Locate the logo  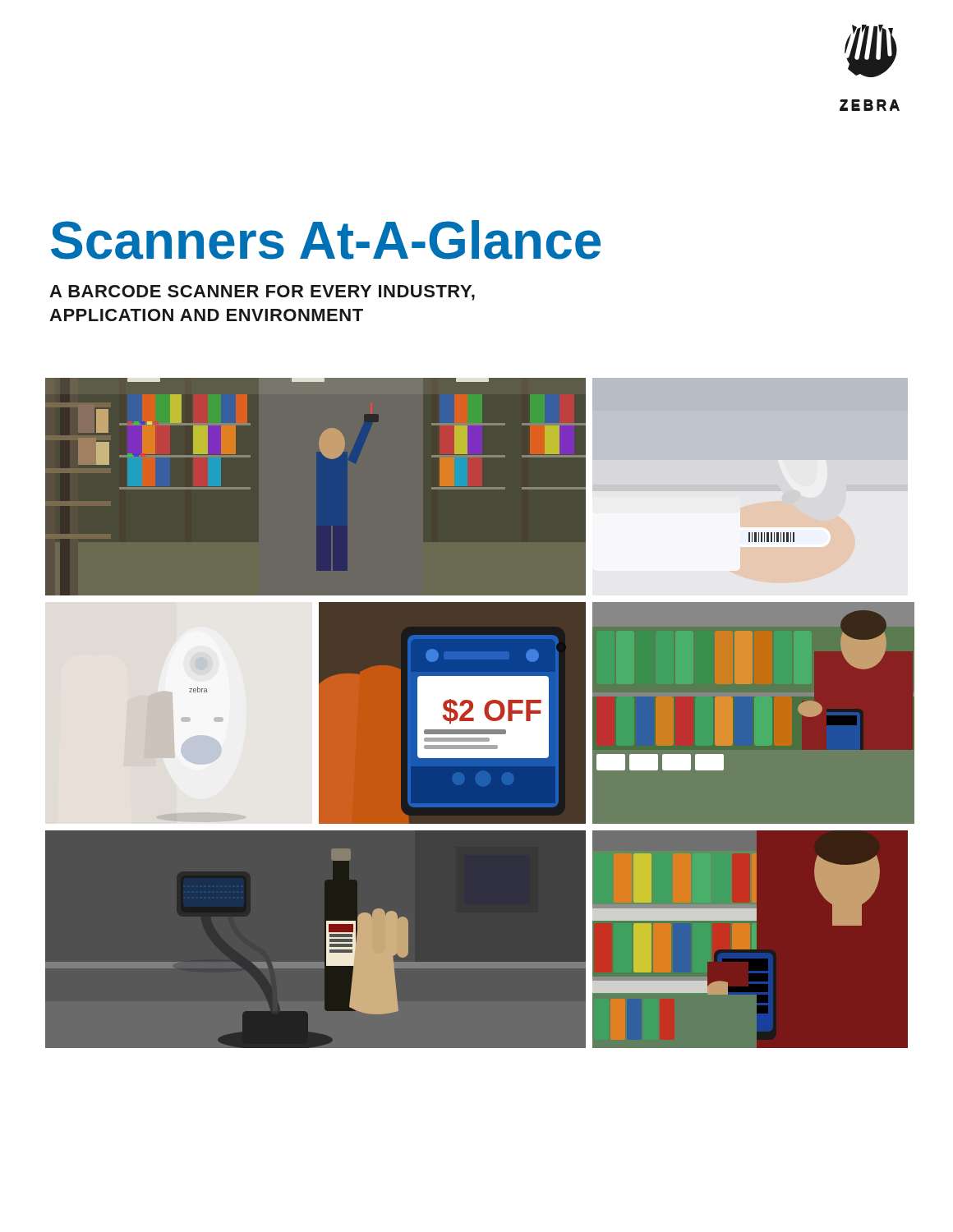[871, 74]
